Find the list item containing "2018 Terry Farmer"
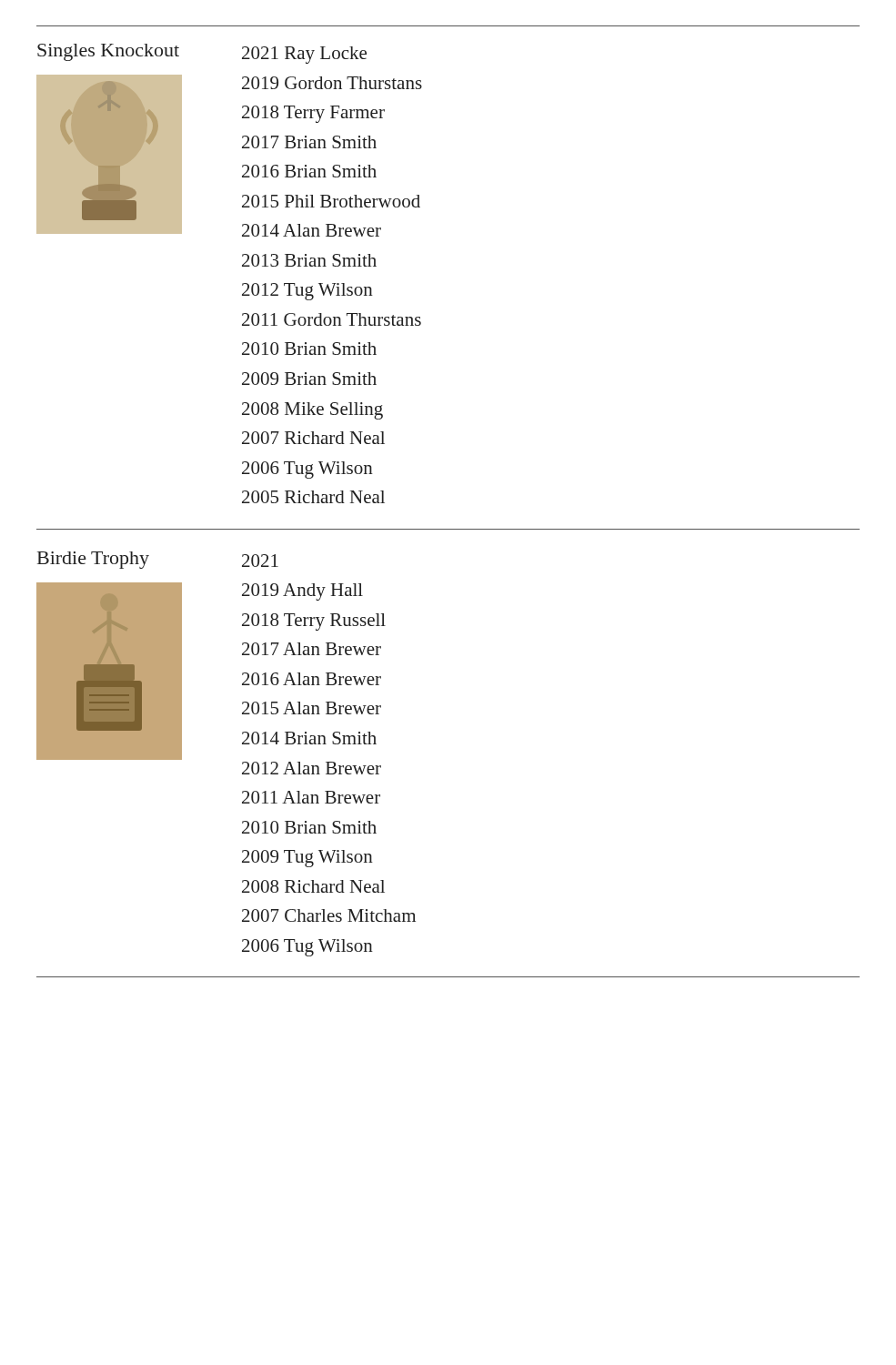This screenshot has height=1365, width=896. point(313,112)
